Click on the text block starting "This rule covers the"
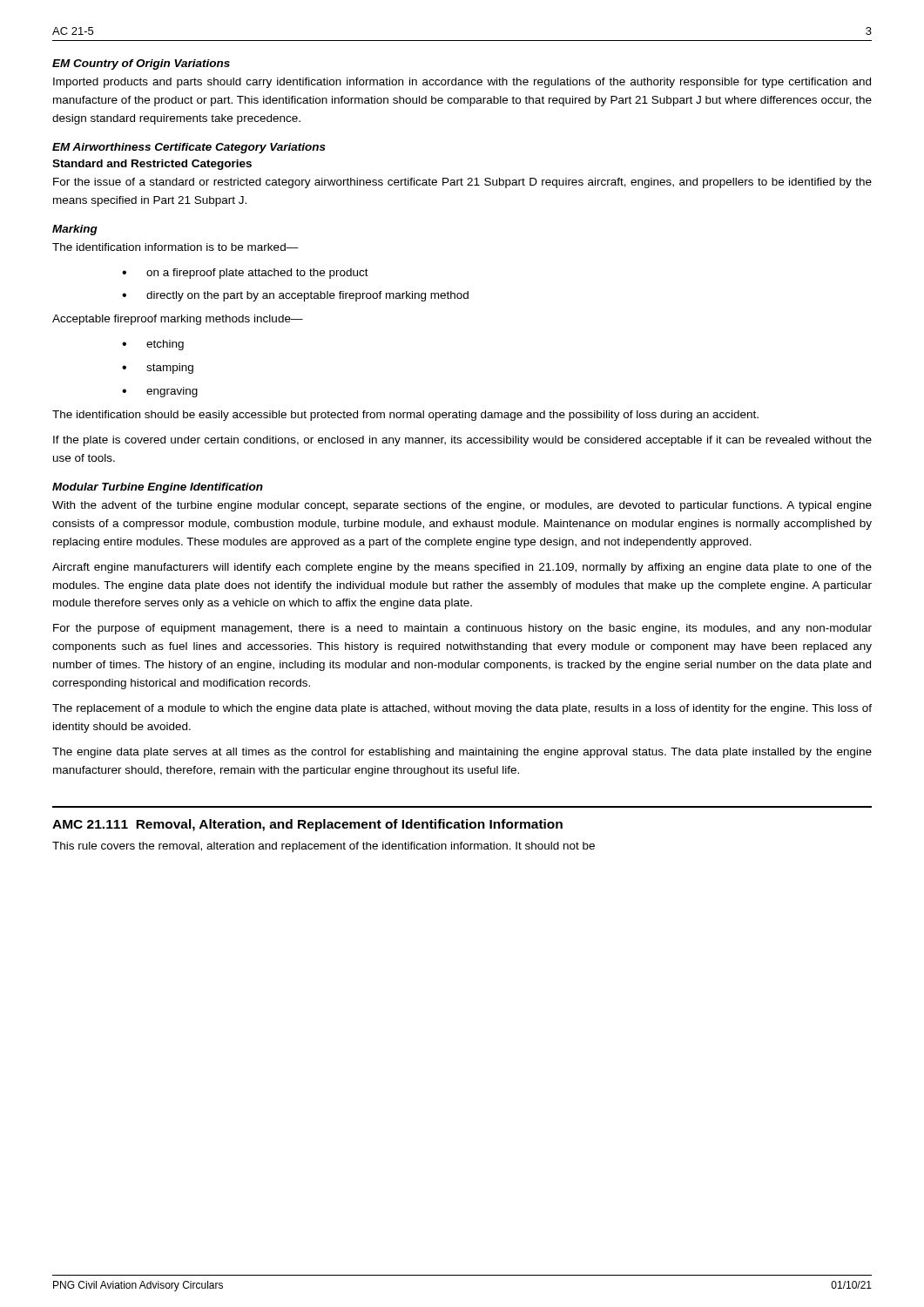Viewport: 924px width, 1307px height. click(324, 845)
